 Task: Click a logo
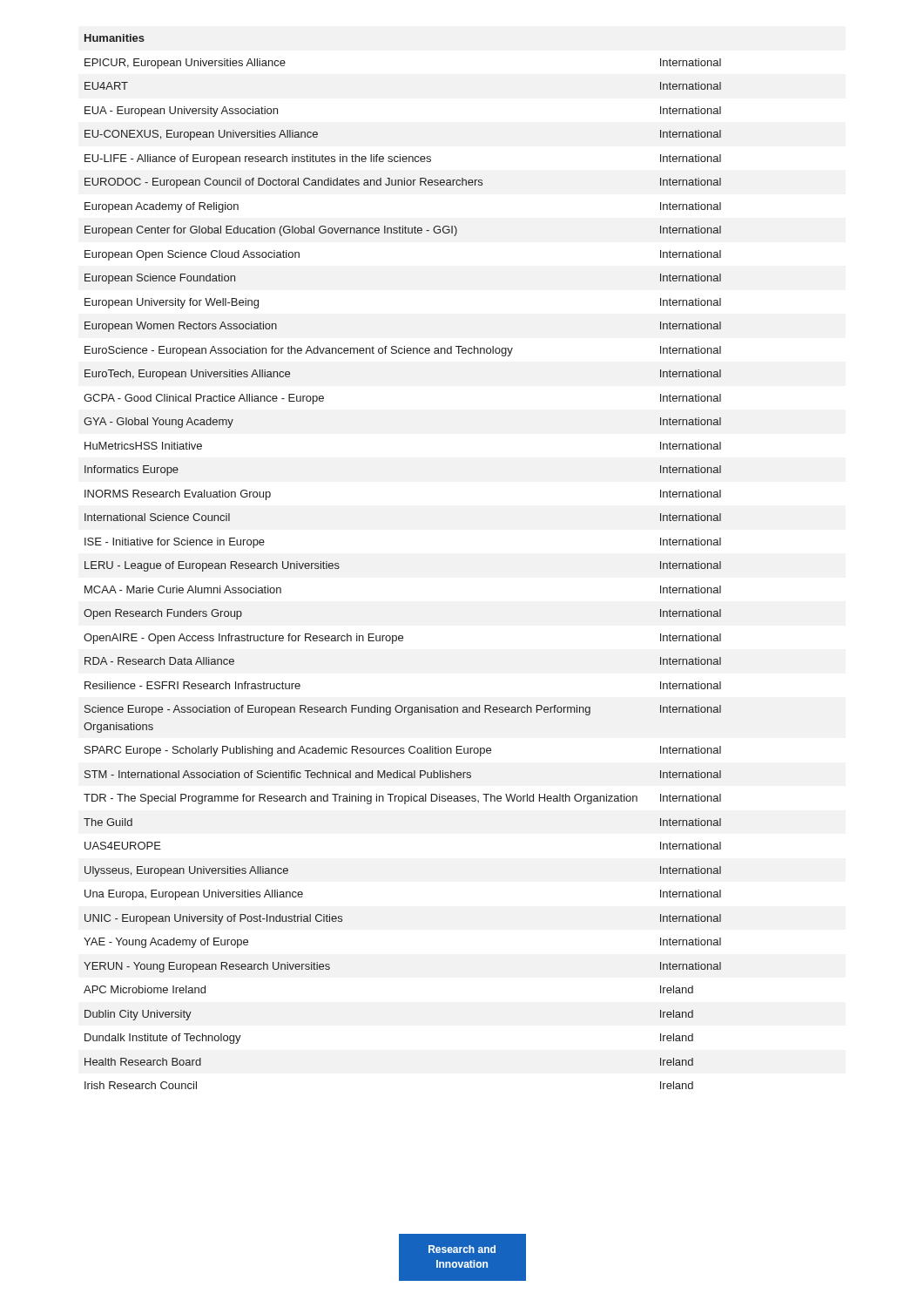pos(462,1258)
